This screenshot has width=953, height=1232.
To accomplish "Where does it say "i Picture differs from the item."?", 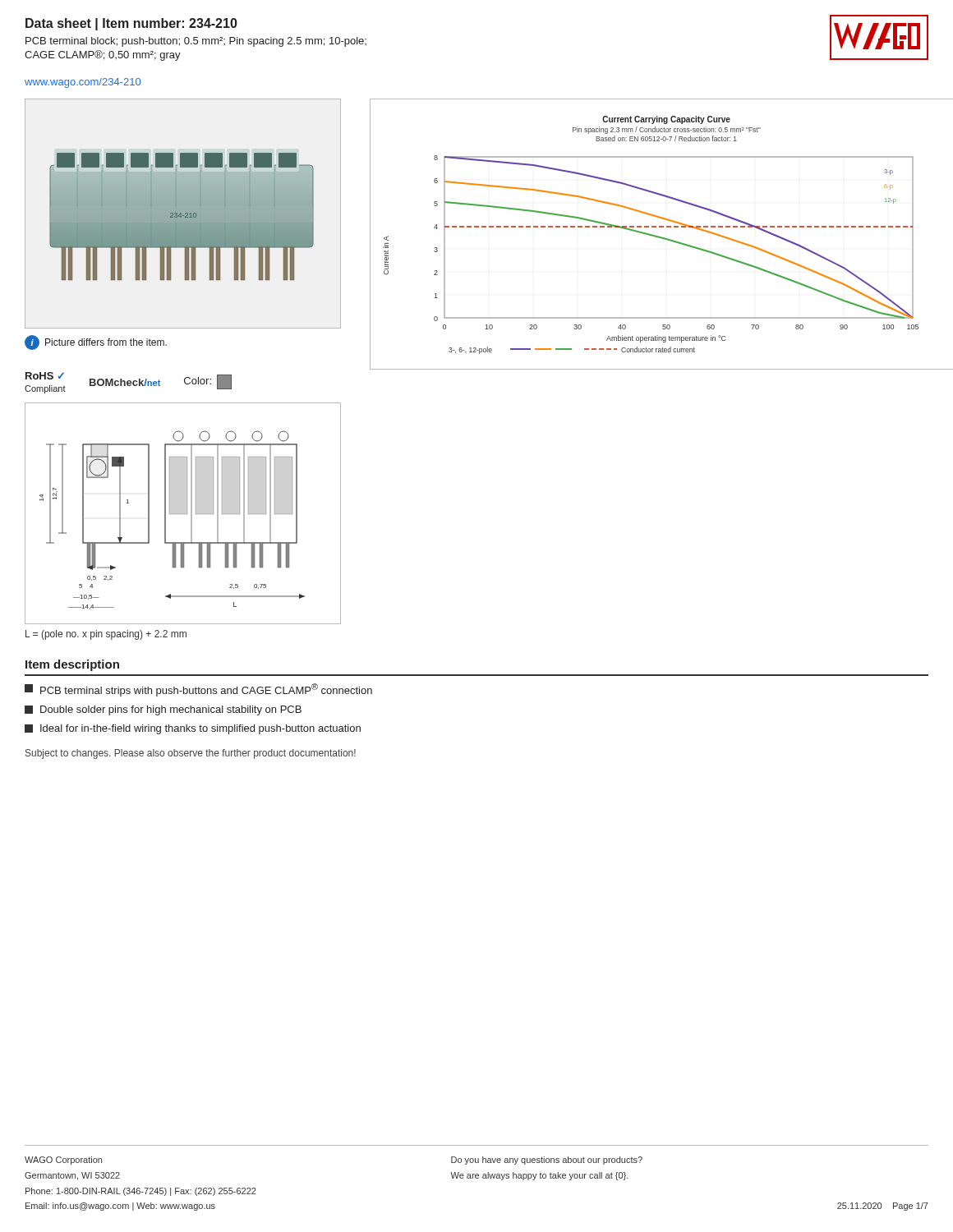I will [96, 342].
